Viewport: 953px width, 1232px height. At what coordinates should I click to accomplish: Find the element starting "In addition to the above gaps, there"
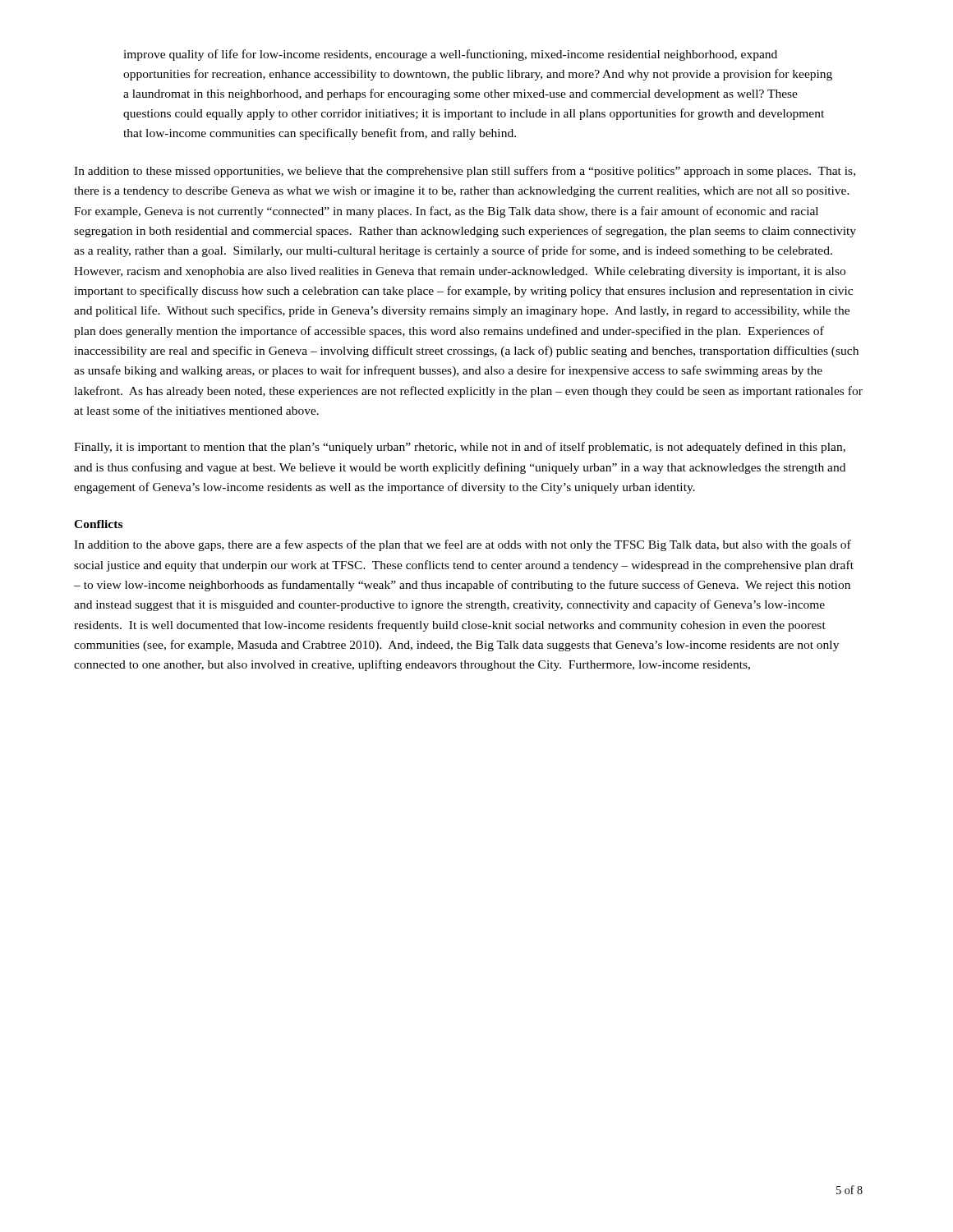pyautogui.click(x=464, y=604)
